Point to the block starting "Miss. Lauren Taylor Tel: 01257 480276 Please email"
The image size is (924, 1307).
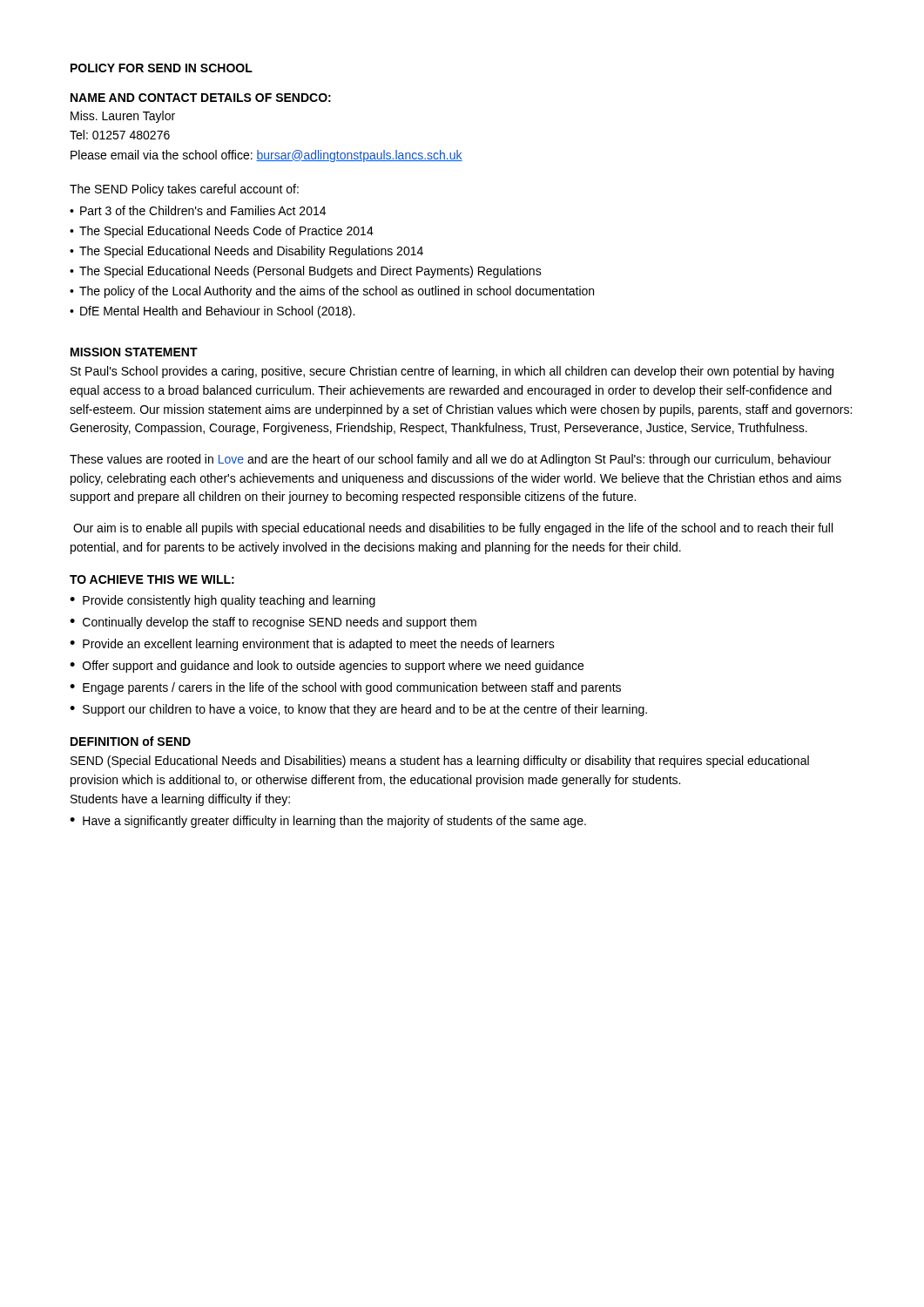[123, 117]
